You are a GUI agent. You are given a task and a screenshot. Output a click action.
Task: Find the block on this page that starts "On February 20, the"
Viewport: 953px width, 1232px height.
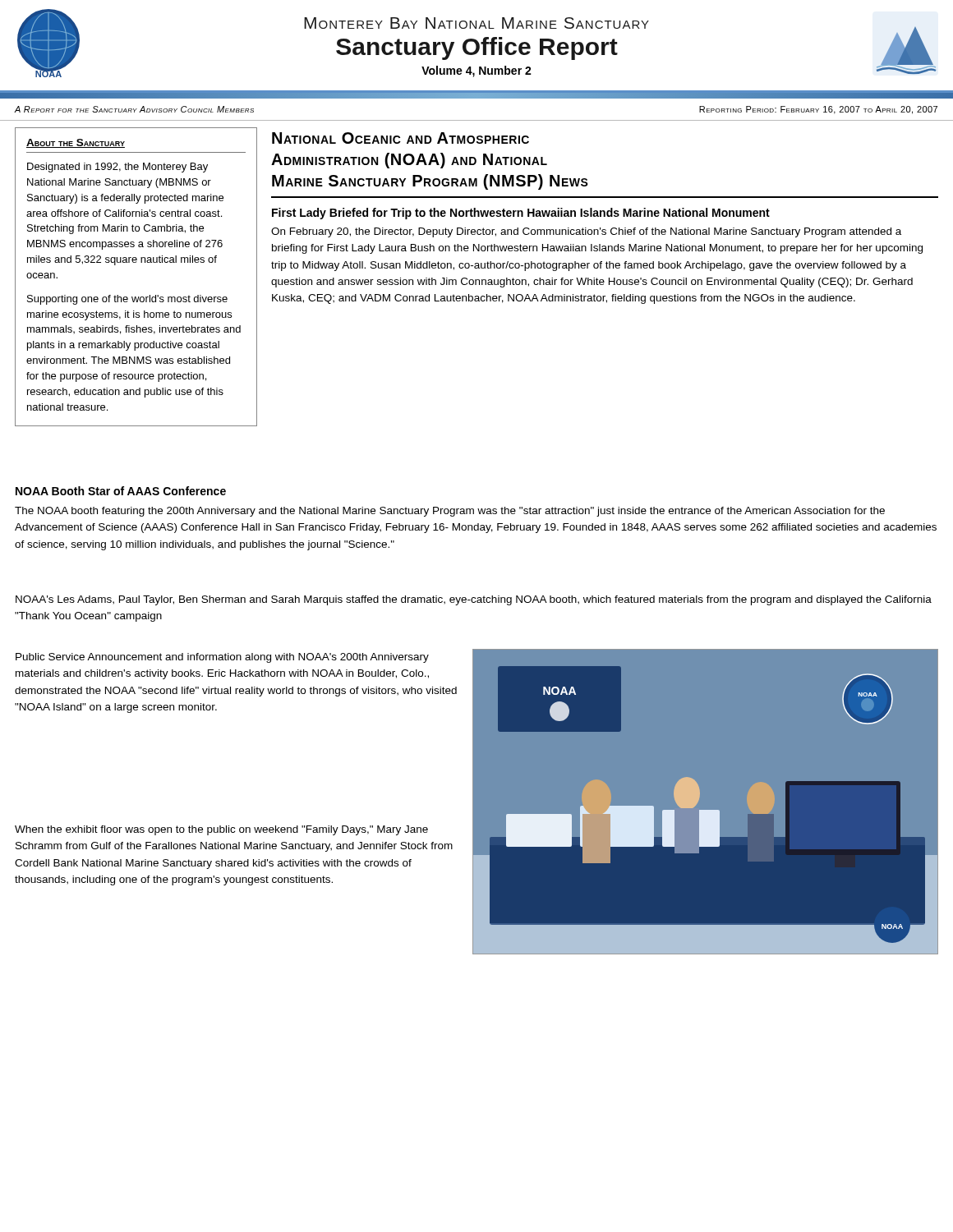click(x=605, y=265)
